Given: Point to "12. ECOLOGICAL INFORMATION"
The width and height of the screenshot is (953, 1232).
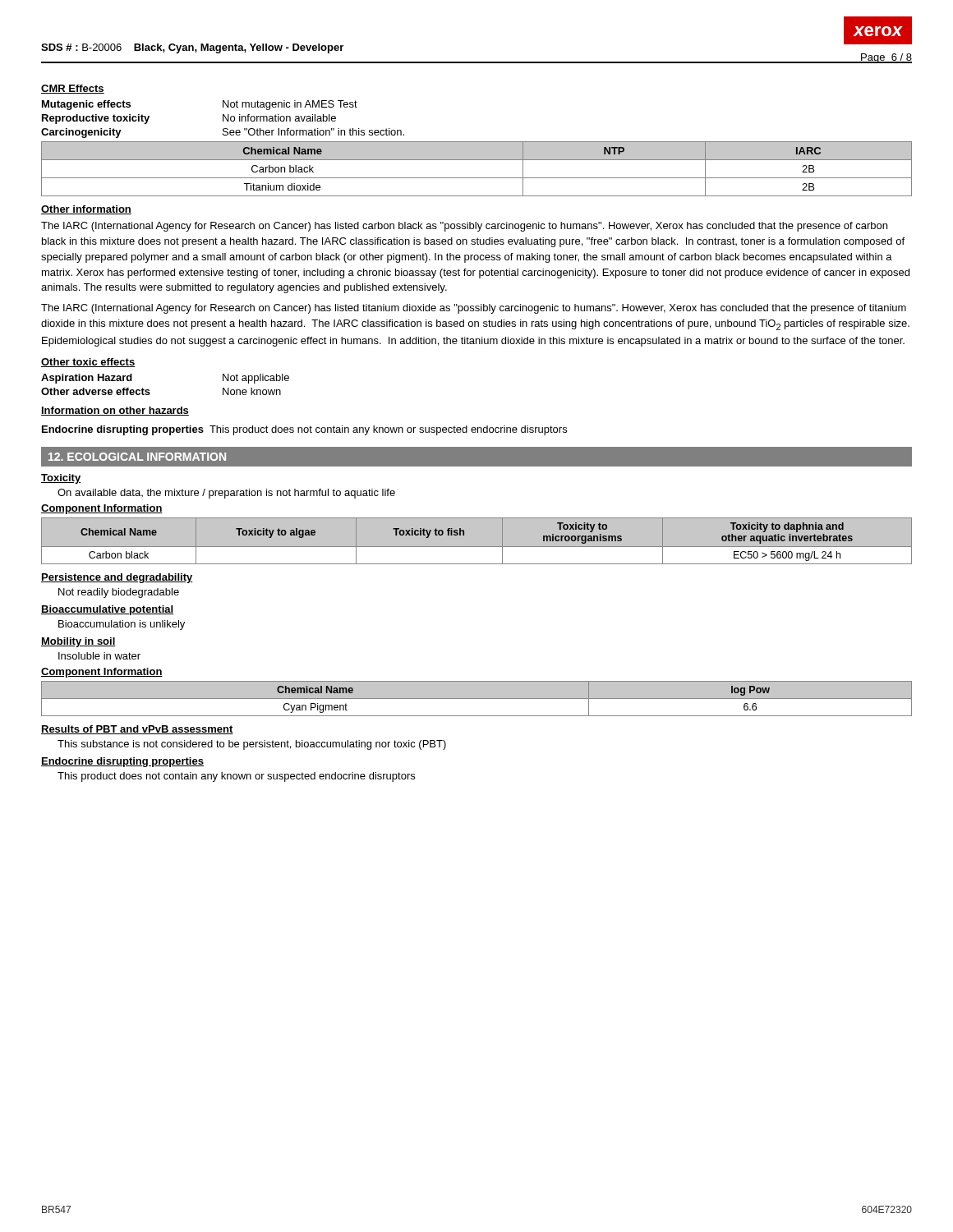Looking at the screenshot, I should [137, 457].
